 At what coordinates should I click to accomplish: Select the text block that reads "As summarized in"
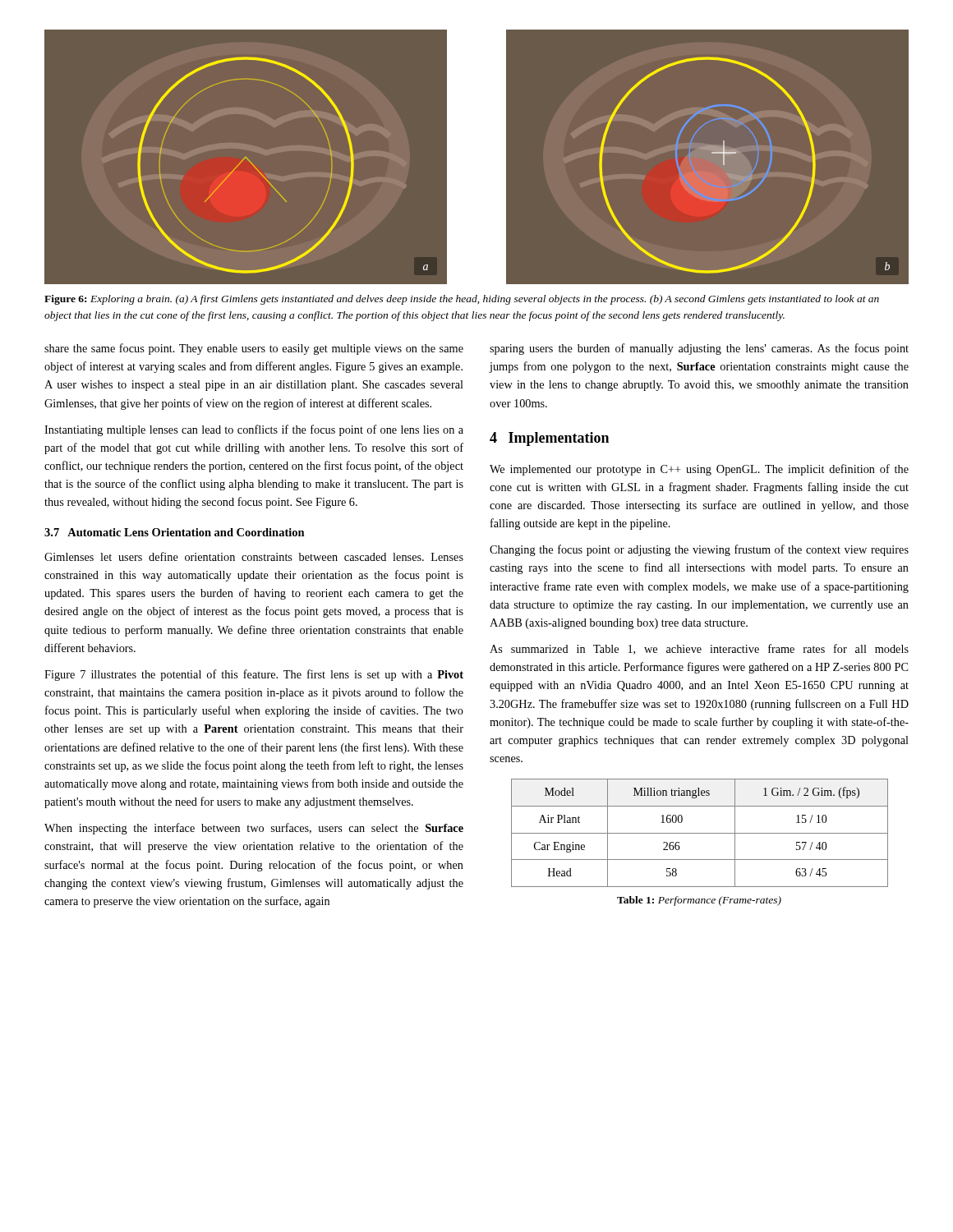tap(699, 704)
